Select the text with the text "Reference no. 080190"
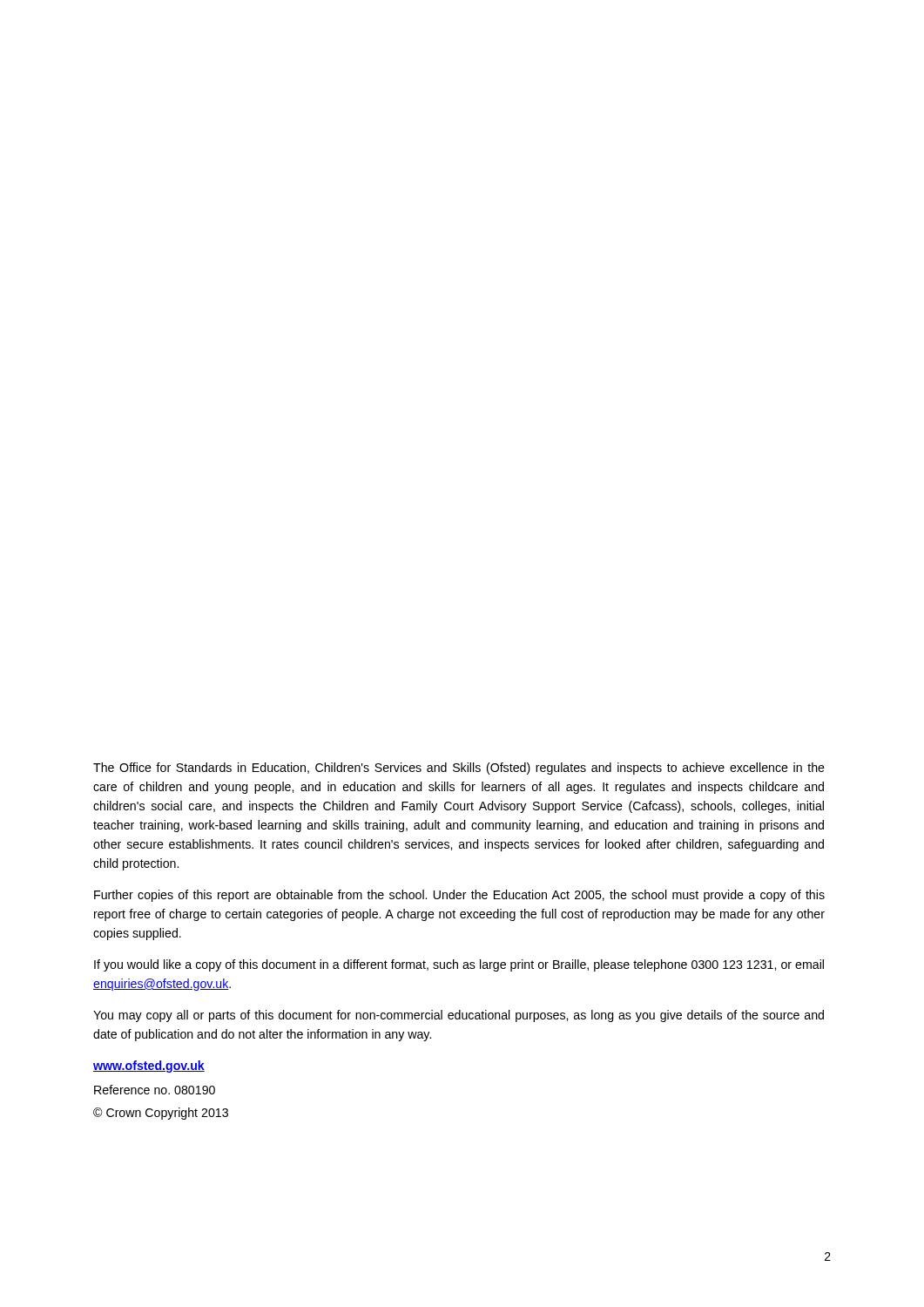This screenshot has height=1307, width=924. [x=154, y=1090]
